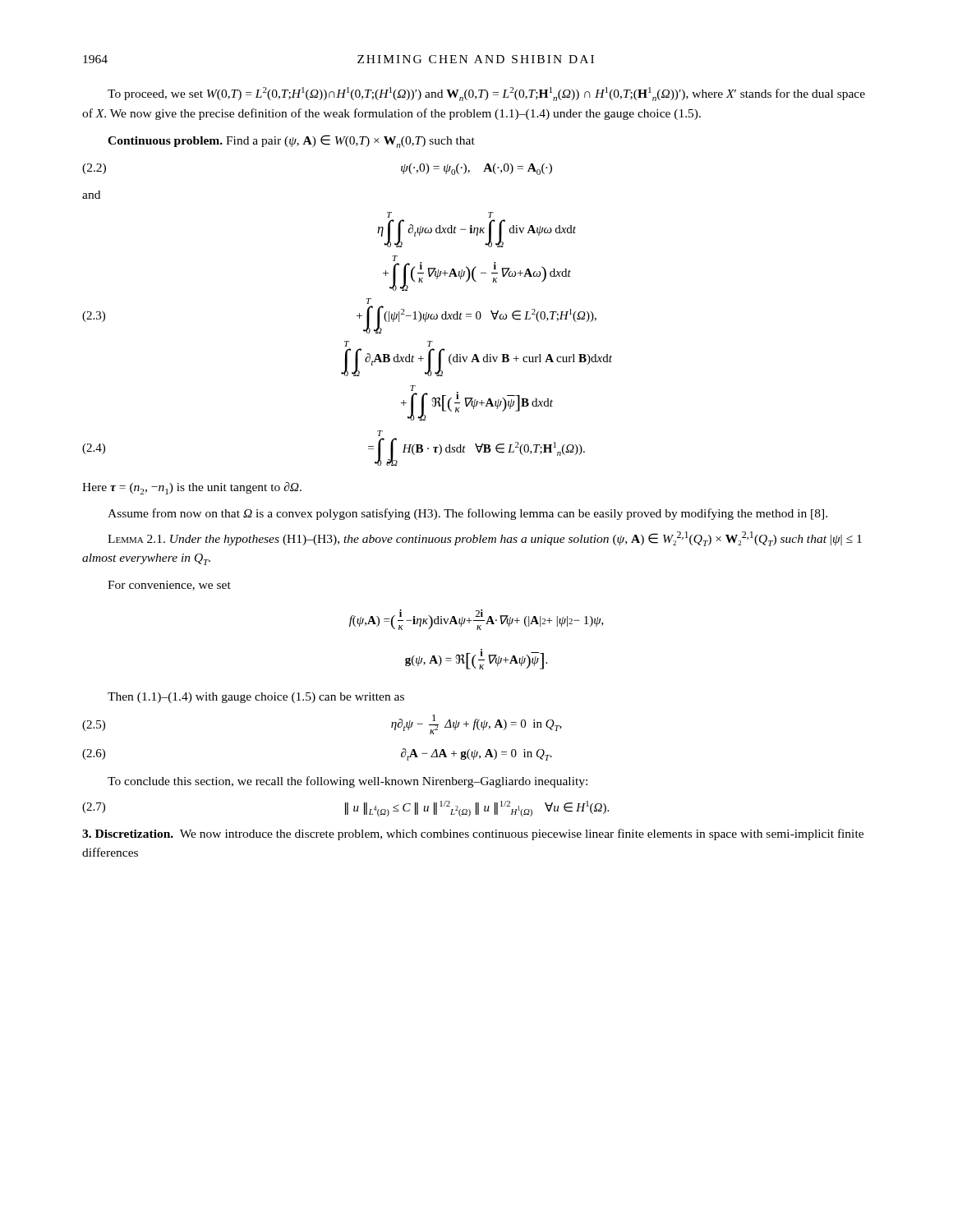
Task: Point to the text block starting "Here τ = (n2,"
Action: tap(192, 488)
